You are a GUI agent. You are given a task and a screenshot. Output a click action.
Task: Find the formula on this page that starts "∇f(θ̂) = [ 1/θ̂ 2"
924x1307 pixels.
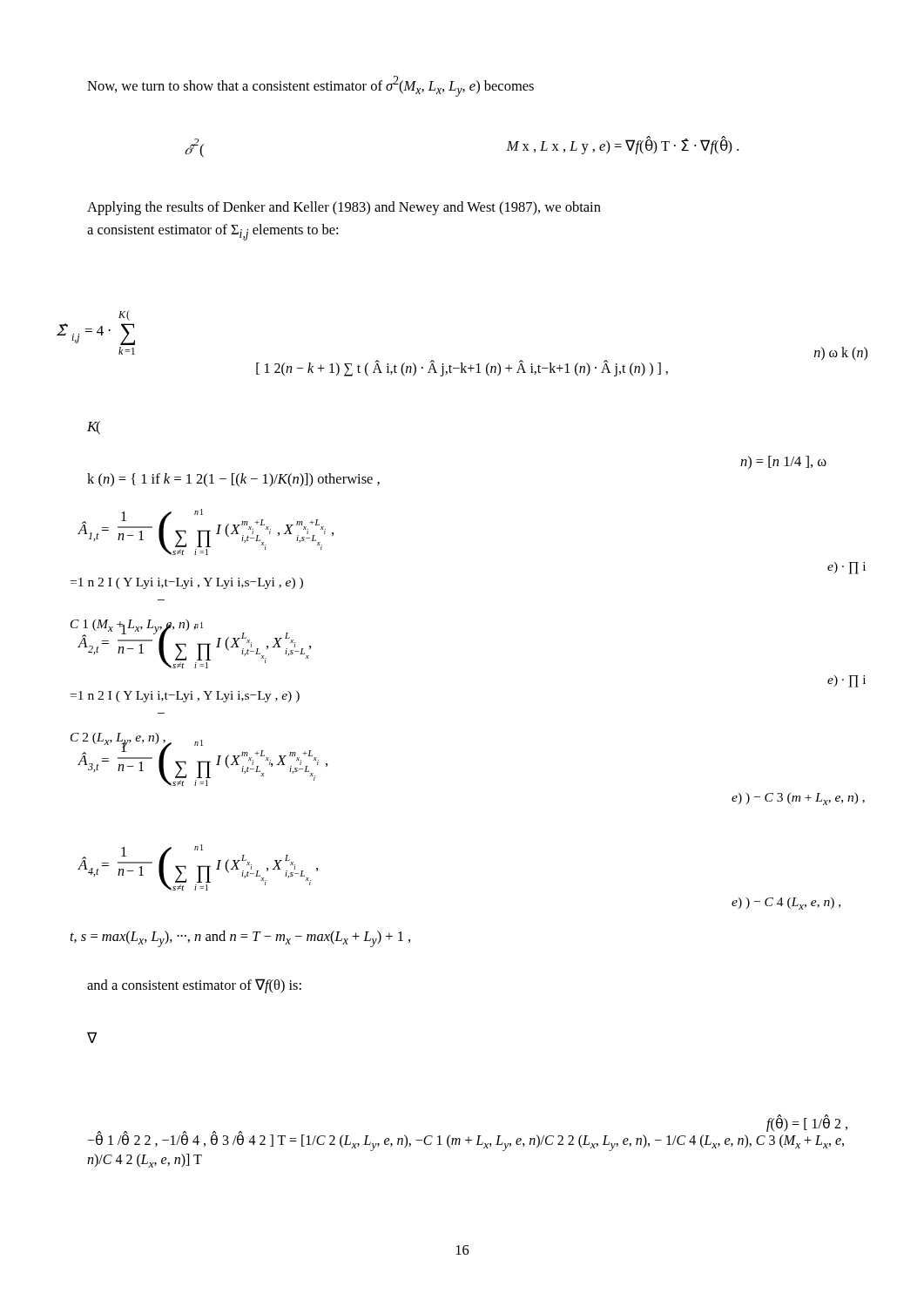click(92, 1037)
